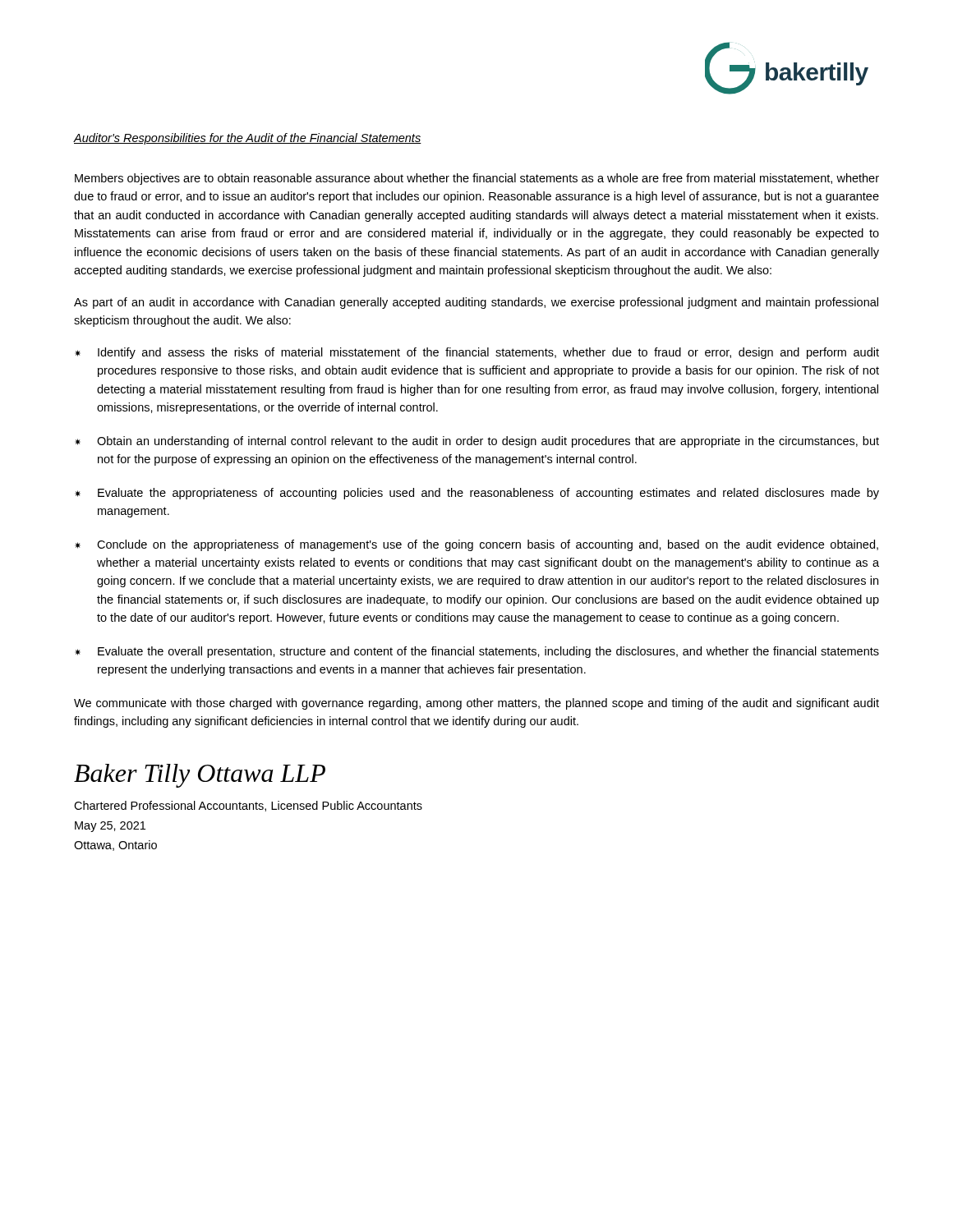Where is the passage that starts "We communicate with those charged with governance regarding,"?
The width and height of the screenshot is (953, 1232).
476,712
